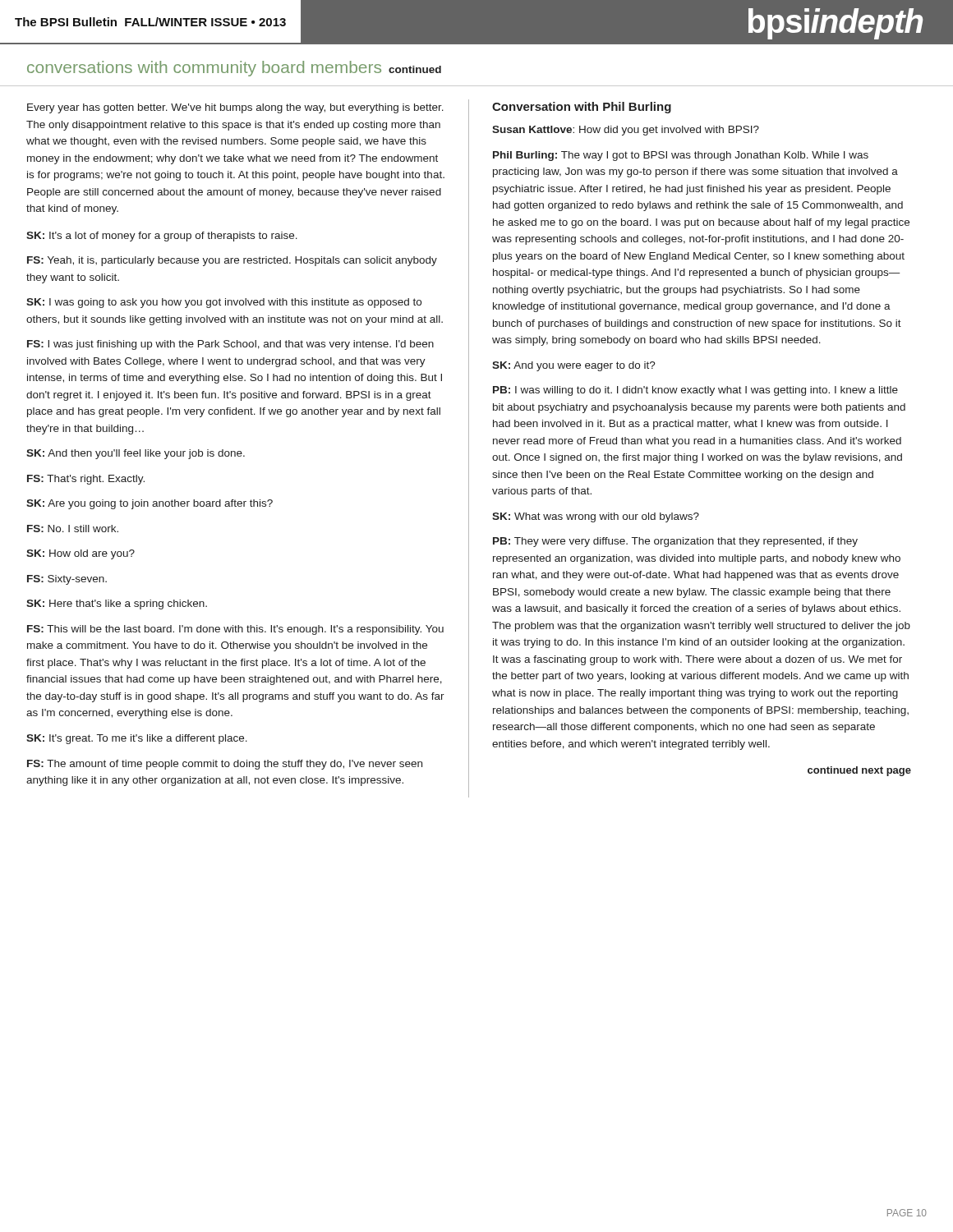953x1232 pixels.
Task: Find the block starting "FS: The amount of time people commit"
Action: click(x=236, y=772)
